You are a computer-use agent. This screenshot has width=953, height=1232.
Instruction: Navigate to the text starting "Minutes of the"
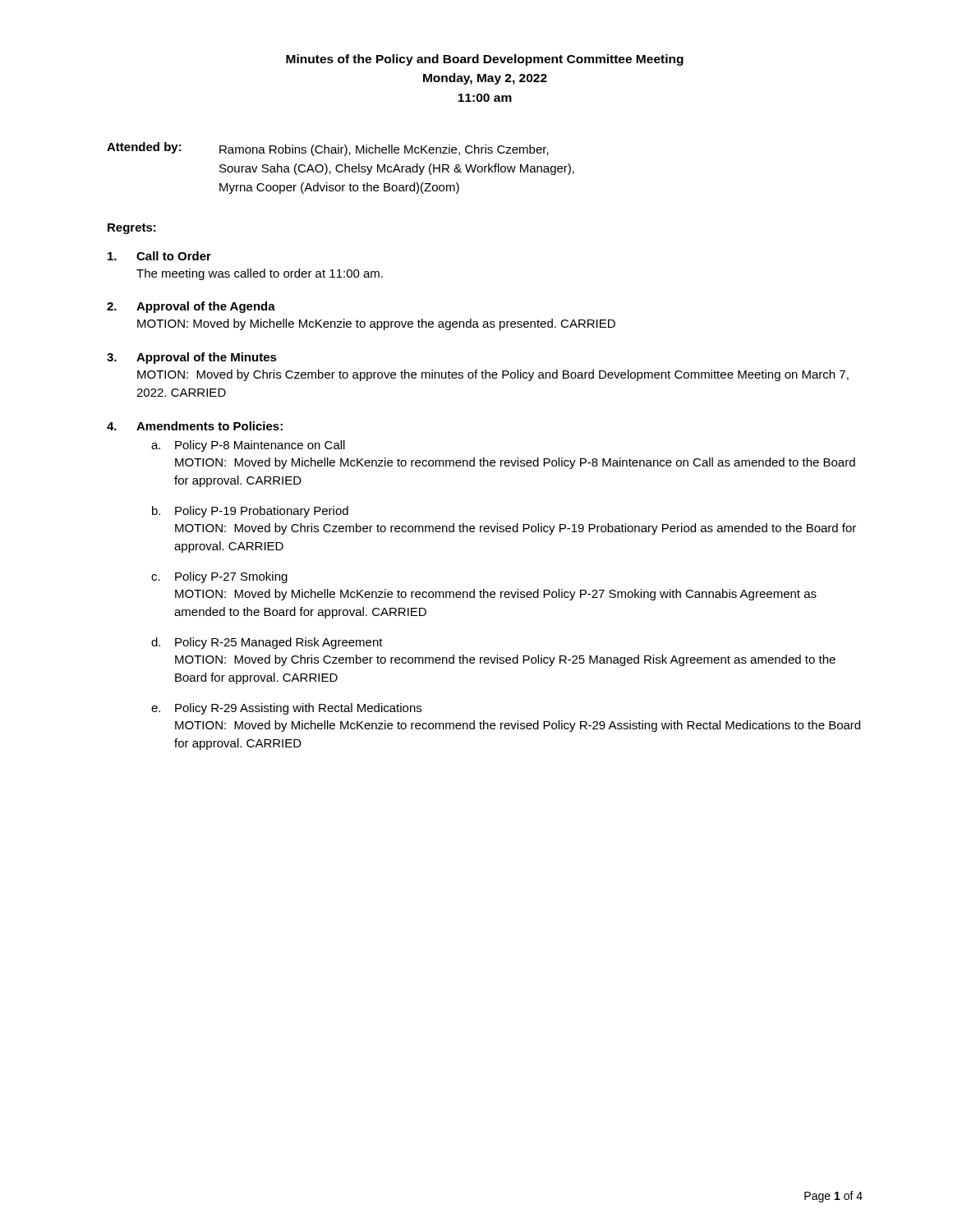[x=485, y=78]
